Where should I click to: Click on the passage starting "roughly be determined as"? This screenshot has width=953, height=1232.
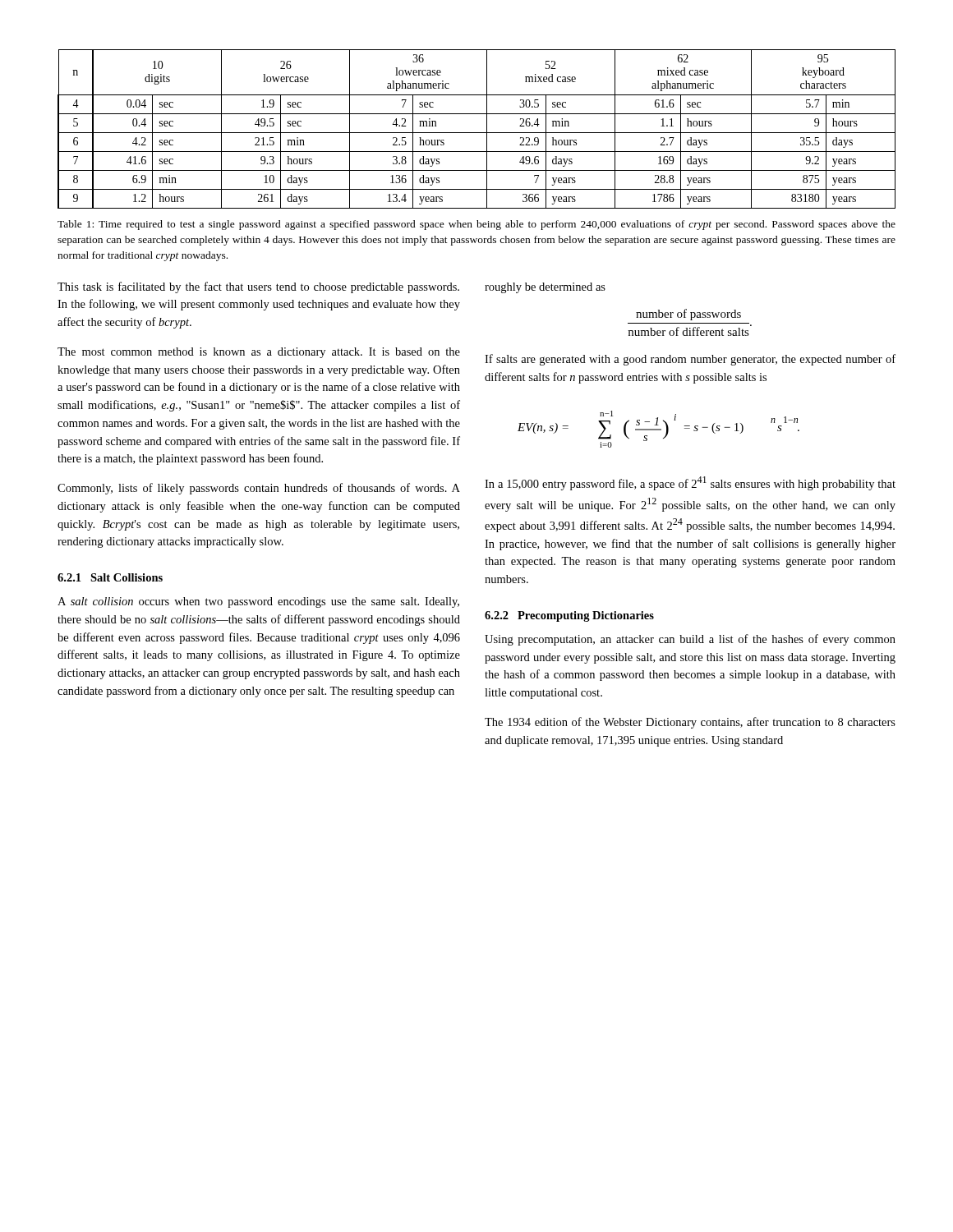[x=545, y=286]
